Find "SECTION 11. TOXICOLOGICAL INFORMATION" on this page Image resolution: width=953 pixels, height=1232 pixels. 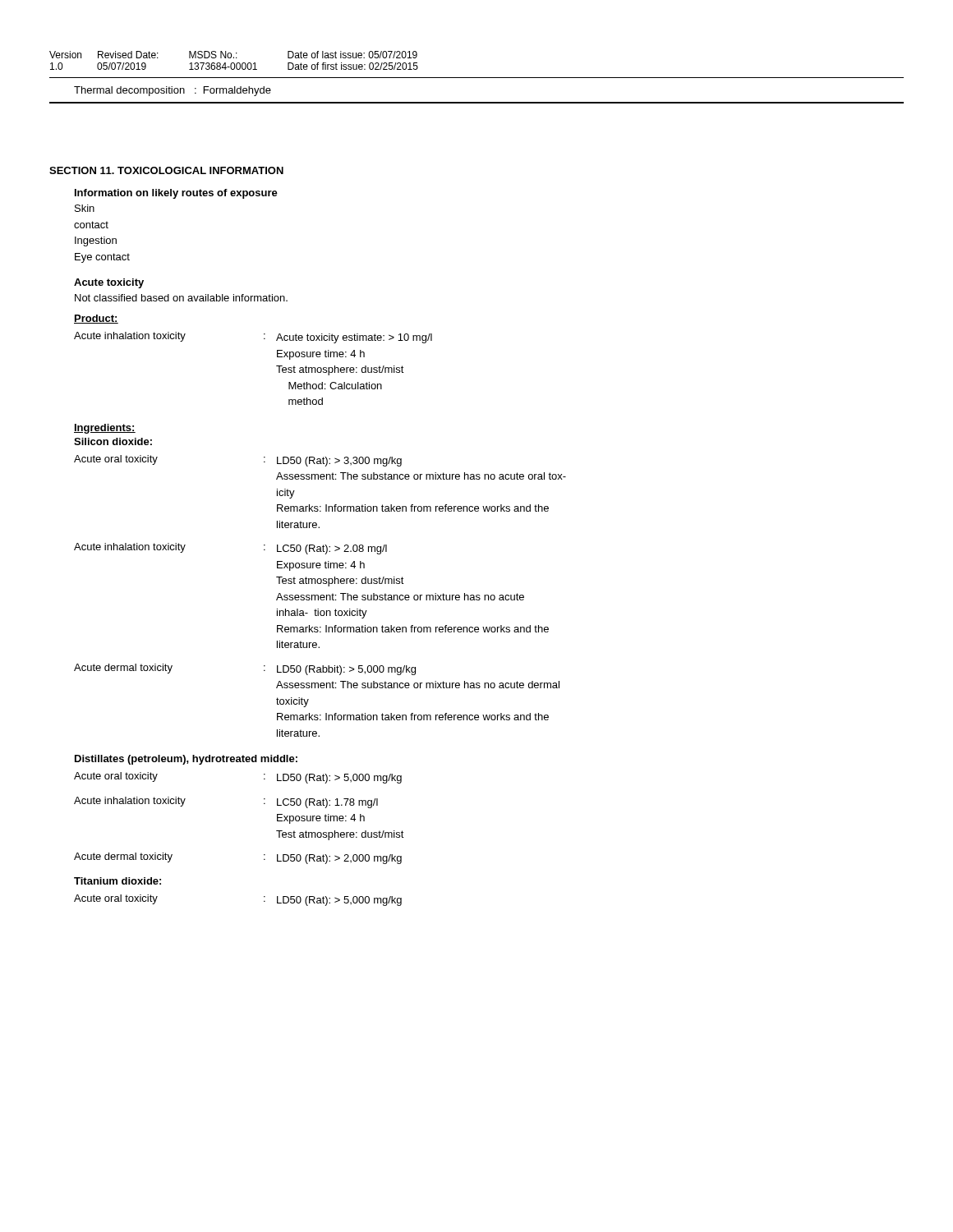point(166,170)
